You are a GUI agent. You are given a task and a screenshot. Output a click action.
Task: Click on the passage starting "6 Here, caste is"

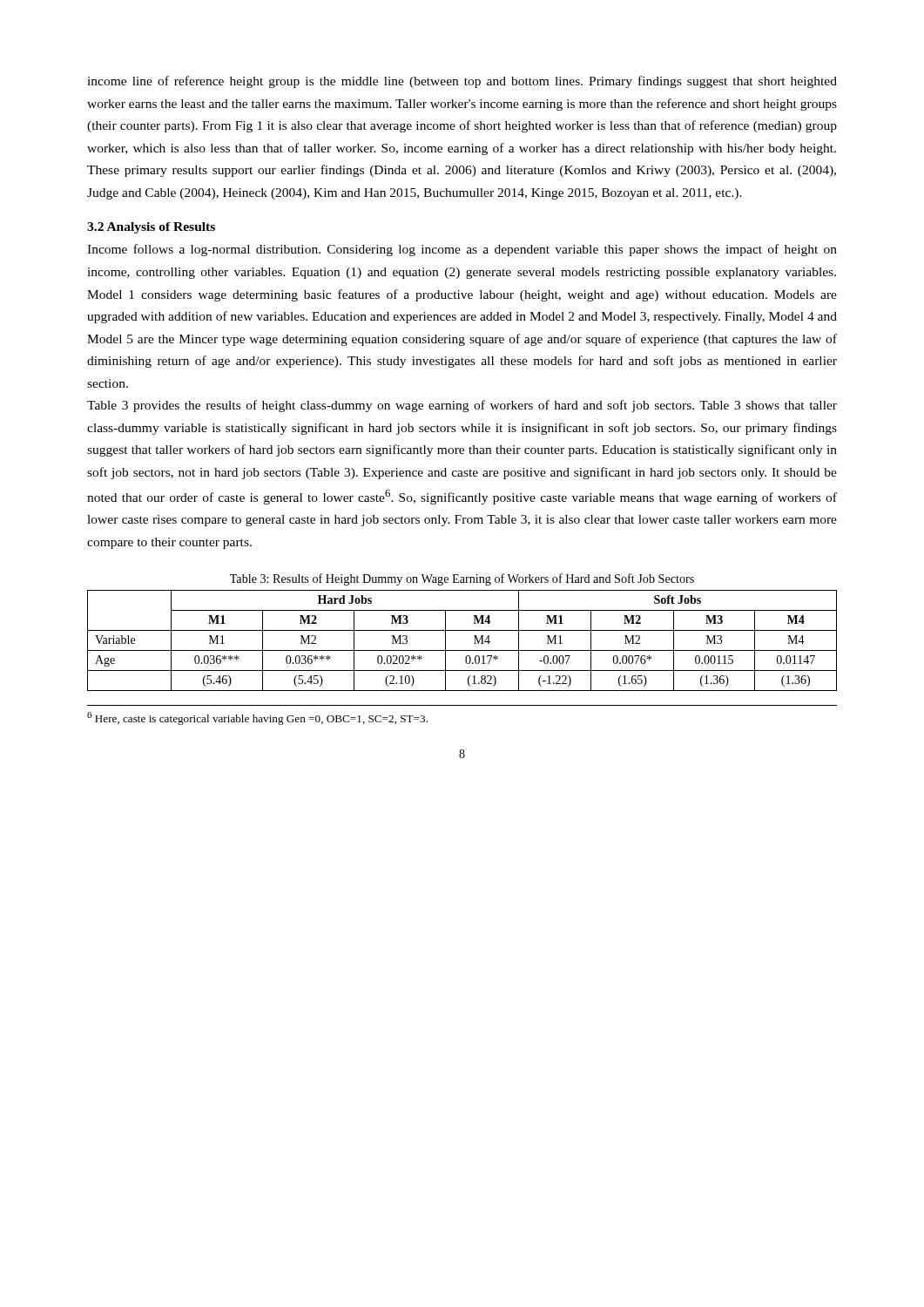click(258, 718)
